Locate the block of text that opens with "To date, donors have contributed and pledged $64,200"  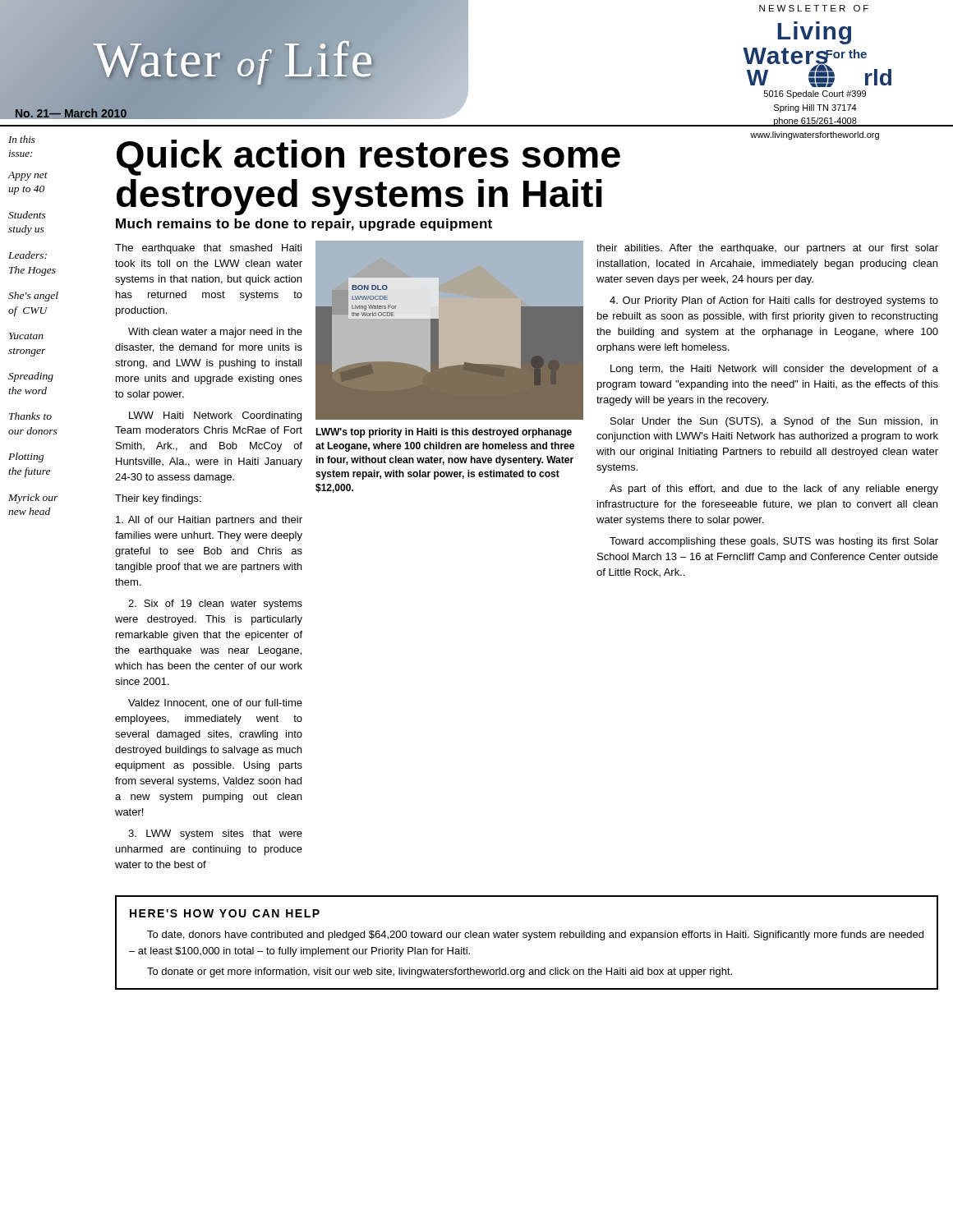(535, 935)
